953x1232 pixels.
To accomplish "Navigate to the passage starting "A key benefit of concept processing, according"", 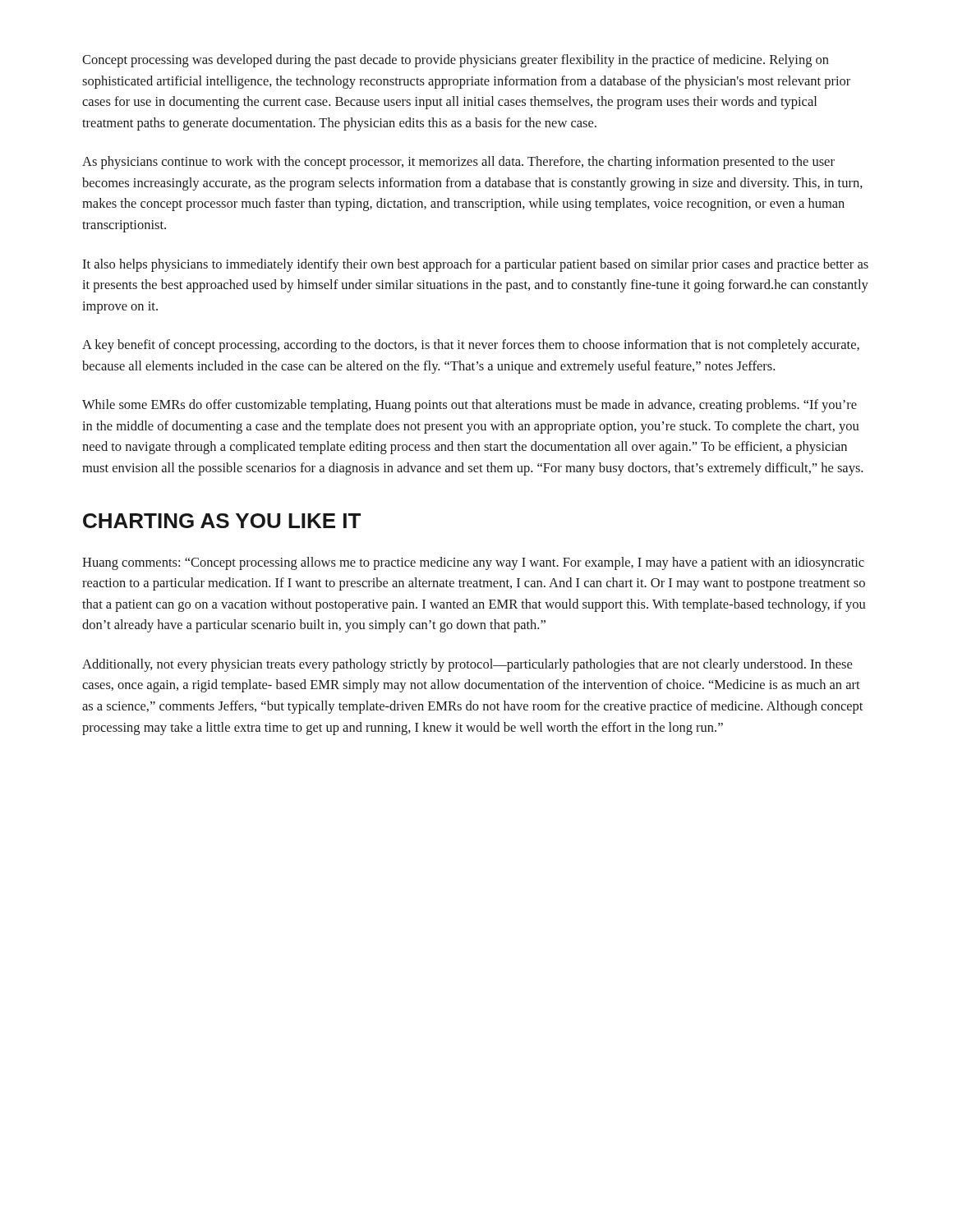I will pos(471,355).
